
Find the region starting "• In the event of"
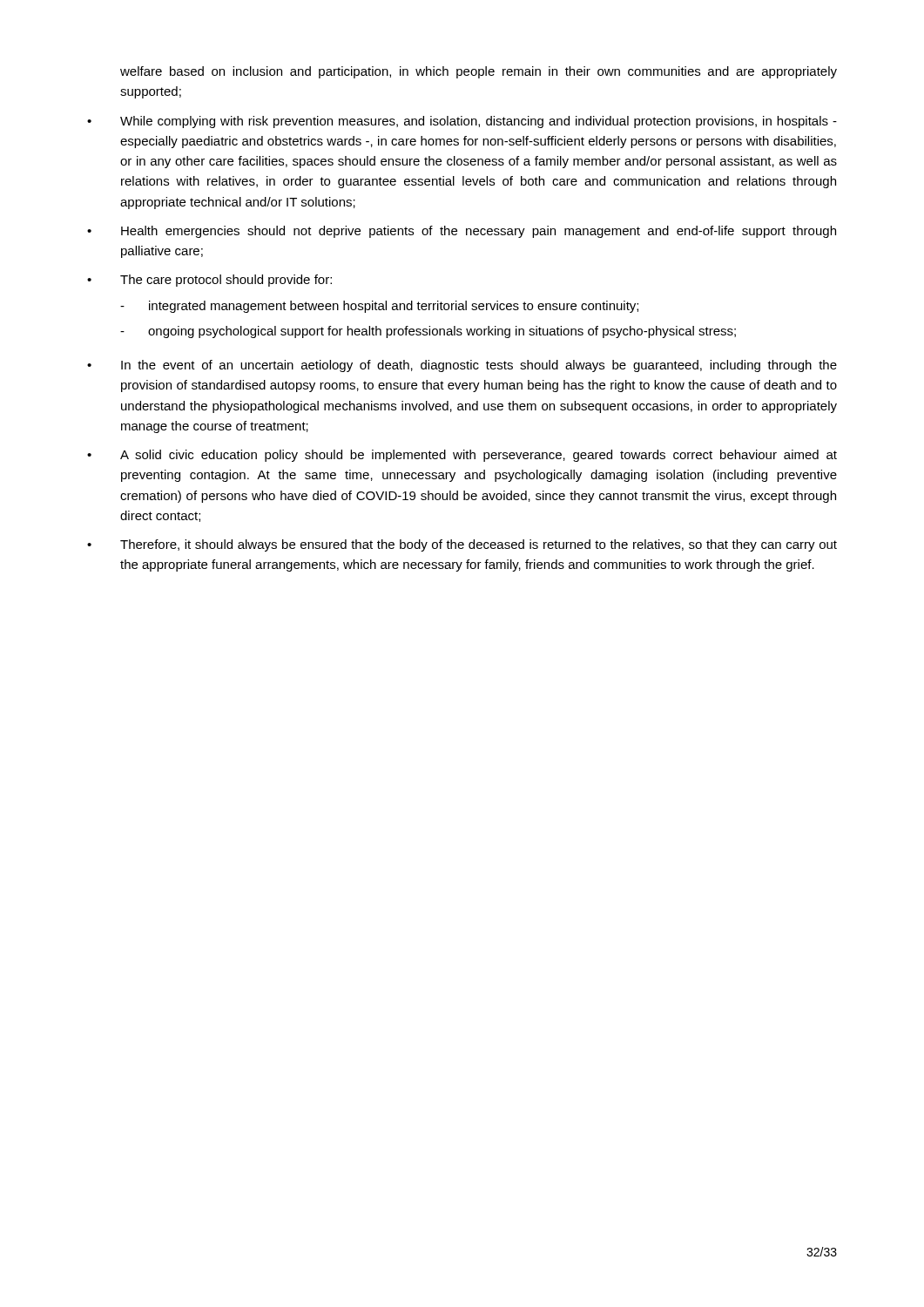(x=462, y=395)
